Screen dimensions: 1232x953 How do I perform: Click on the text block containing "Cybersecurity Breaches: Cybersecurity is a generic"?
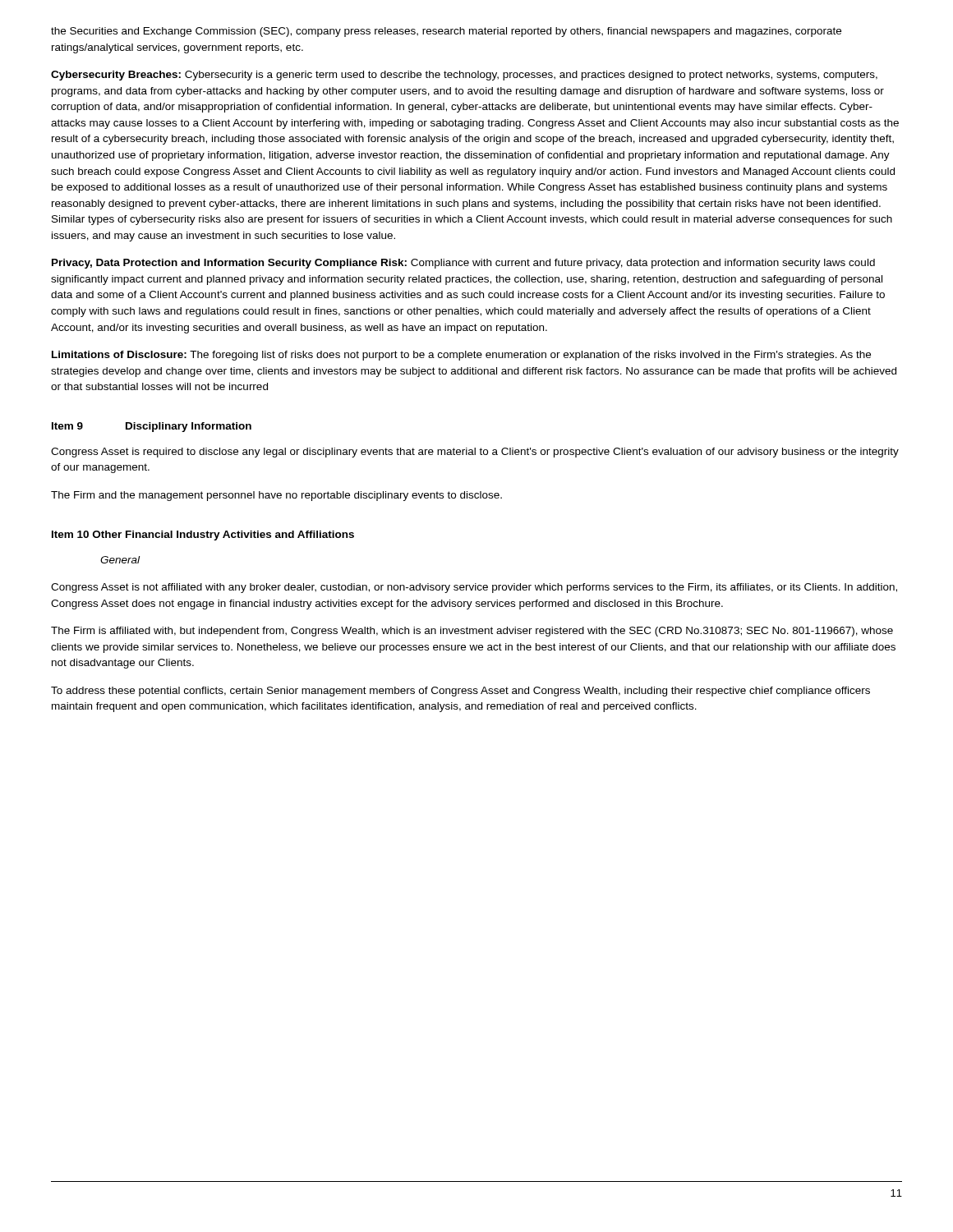(x=476, y=155)
